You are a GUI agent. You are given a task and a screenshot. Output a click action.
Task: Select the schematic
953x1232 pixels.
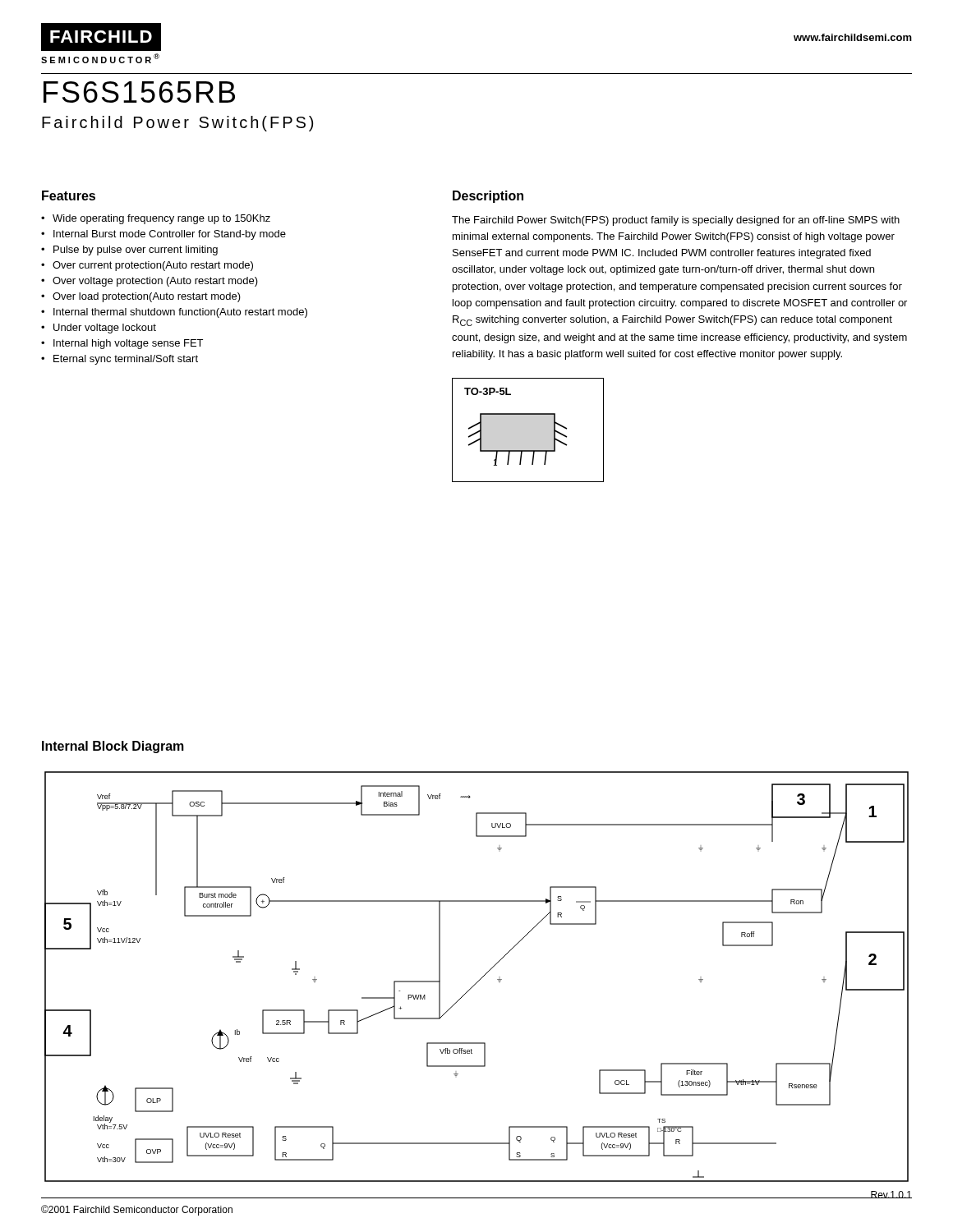click(476, 979)
